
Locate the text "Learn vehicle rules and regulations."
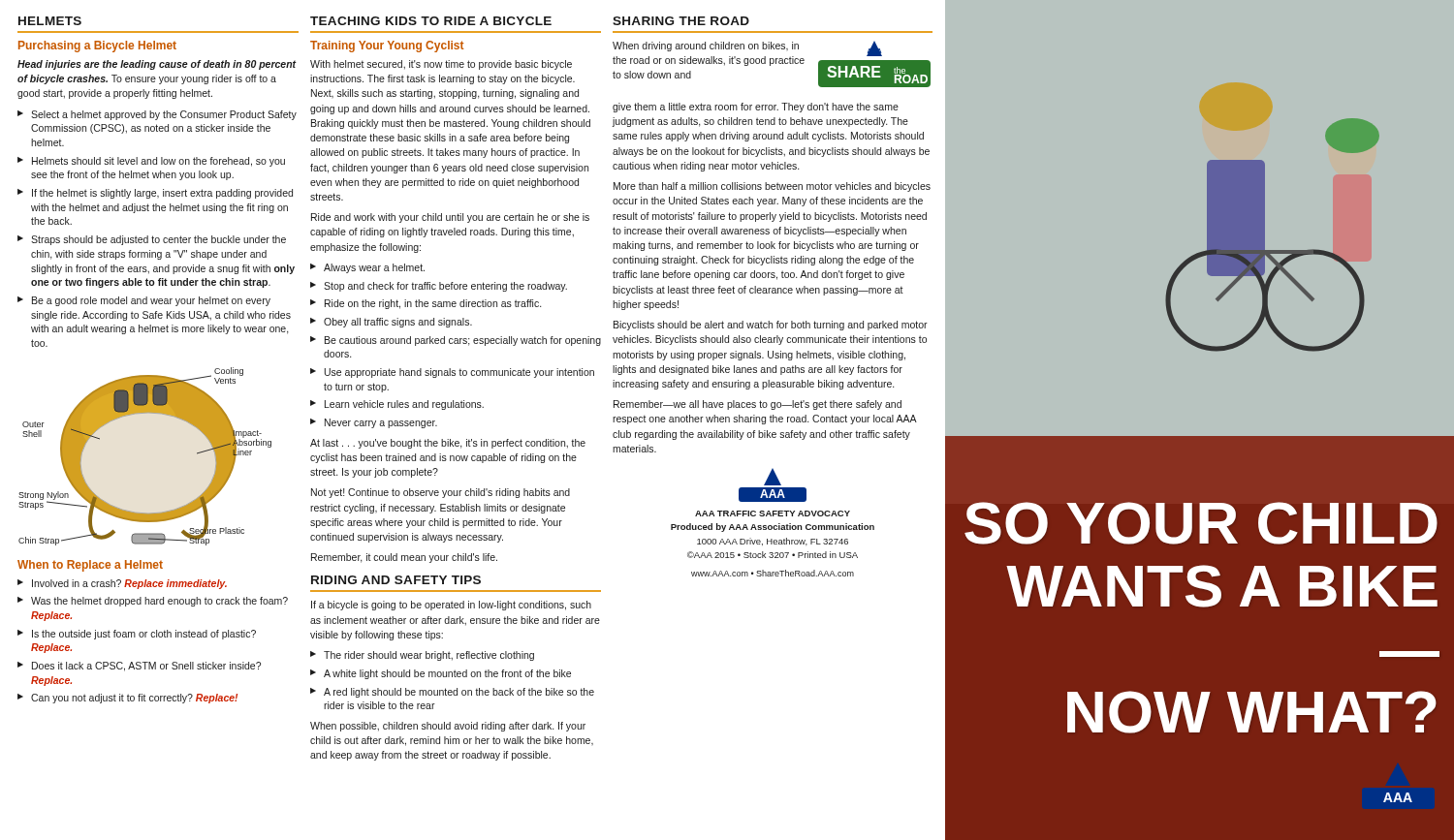404,404
